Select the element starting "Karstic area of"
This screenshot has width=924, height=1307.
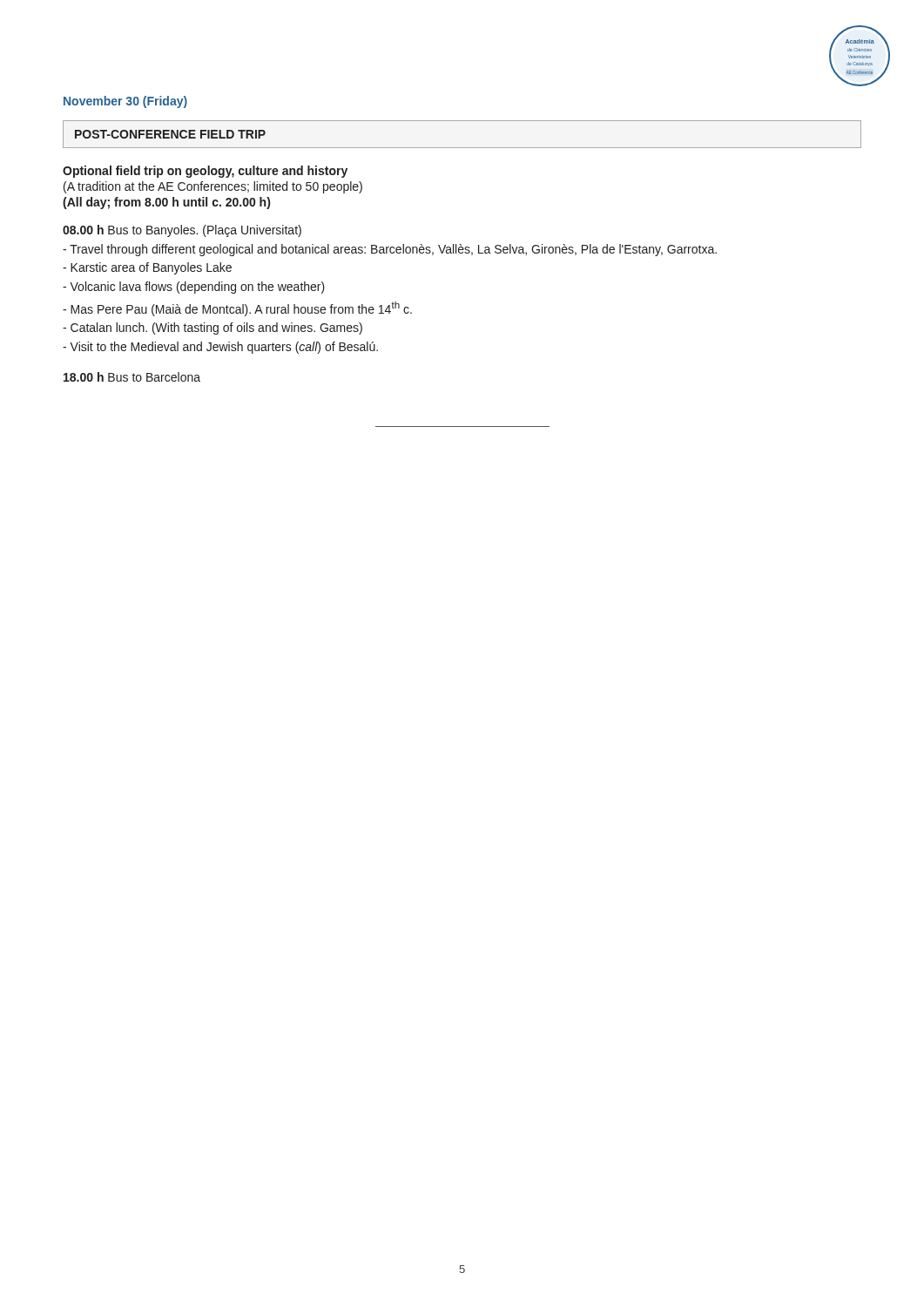147,268
